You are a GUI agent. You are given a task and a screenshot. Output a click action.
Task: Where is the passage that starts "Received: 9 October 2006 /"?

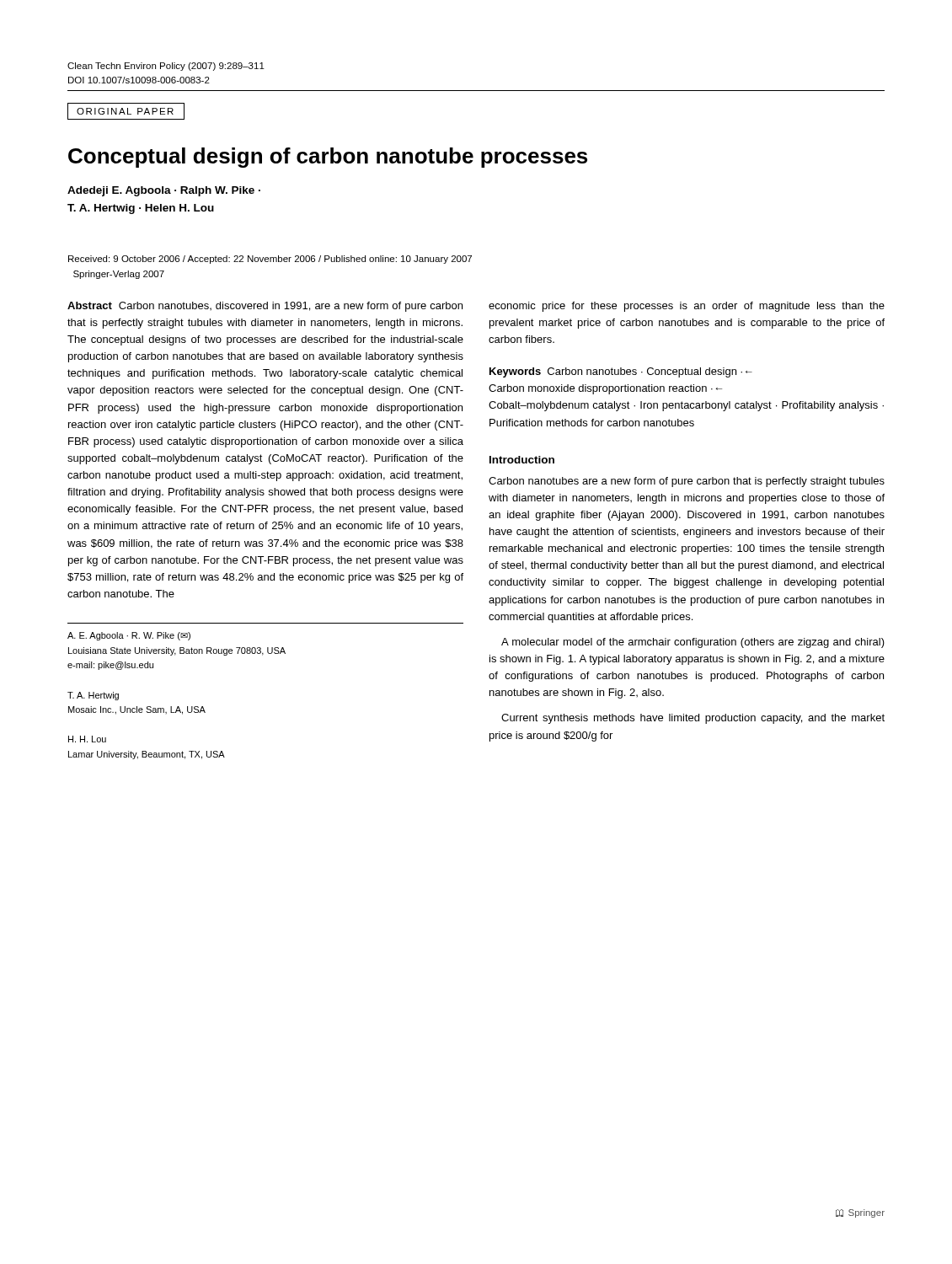coord(270,266)
